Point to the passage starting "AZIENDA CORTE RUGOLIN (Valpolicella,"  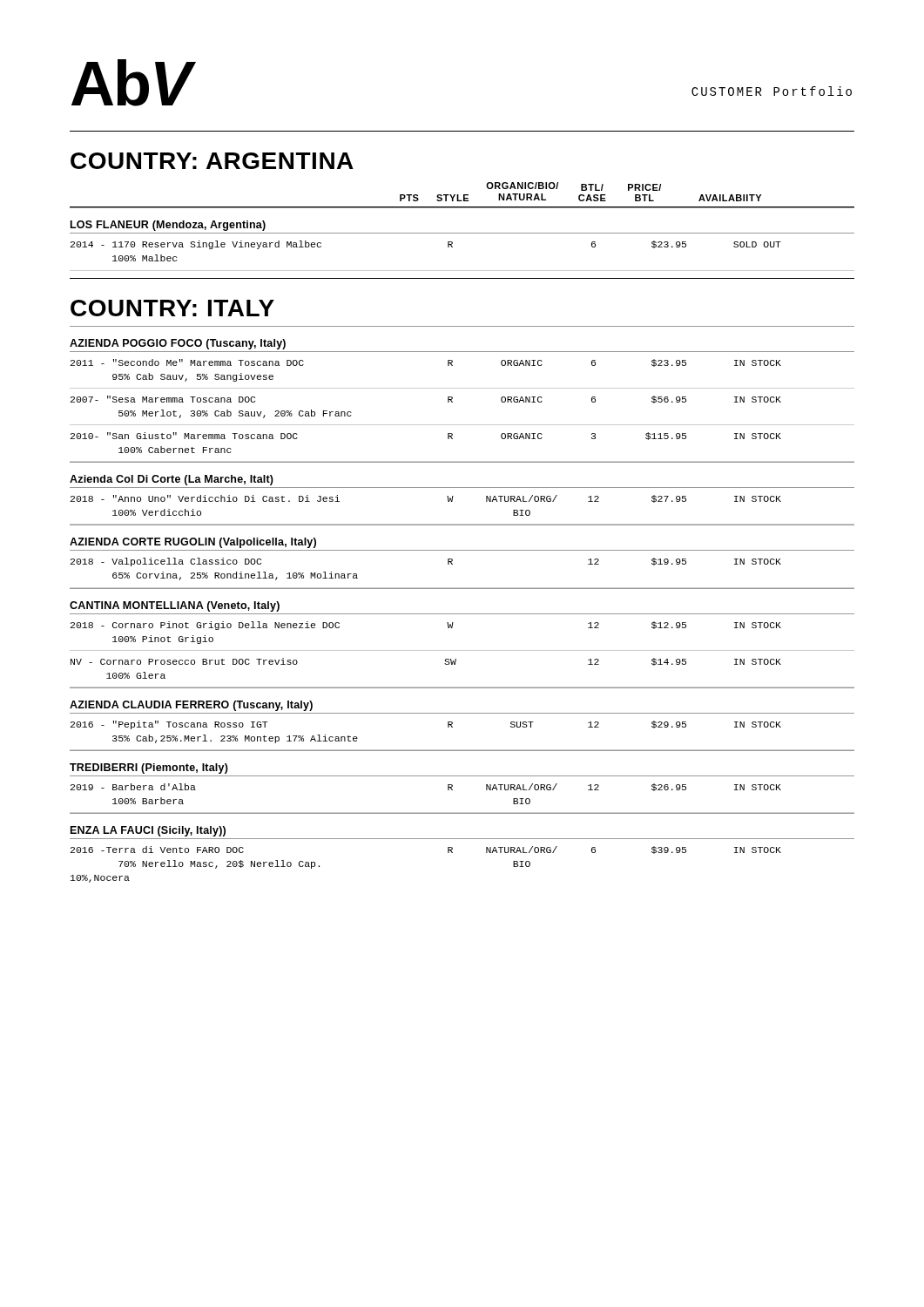(193, 542)
